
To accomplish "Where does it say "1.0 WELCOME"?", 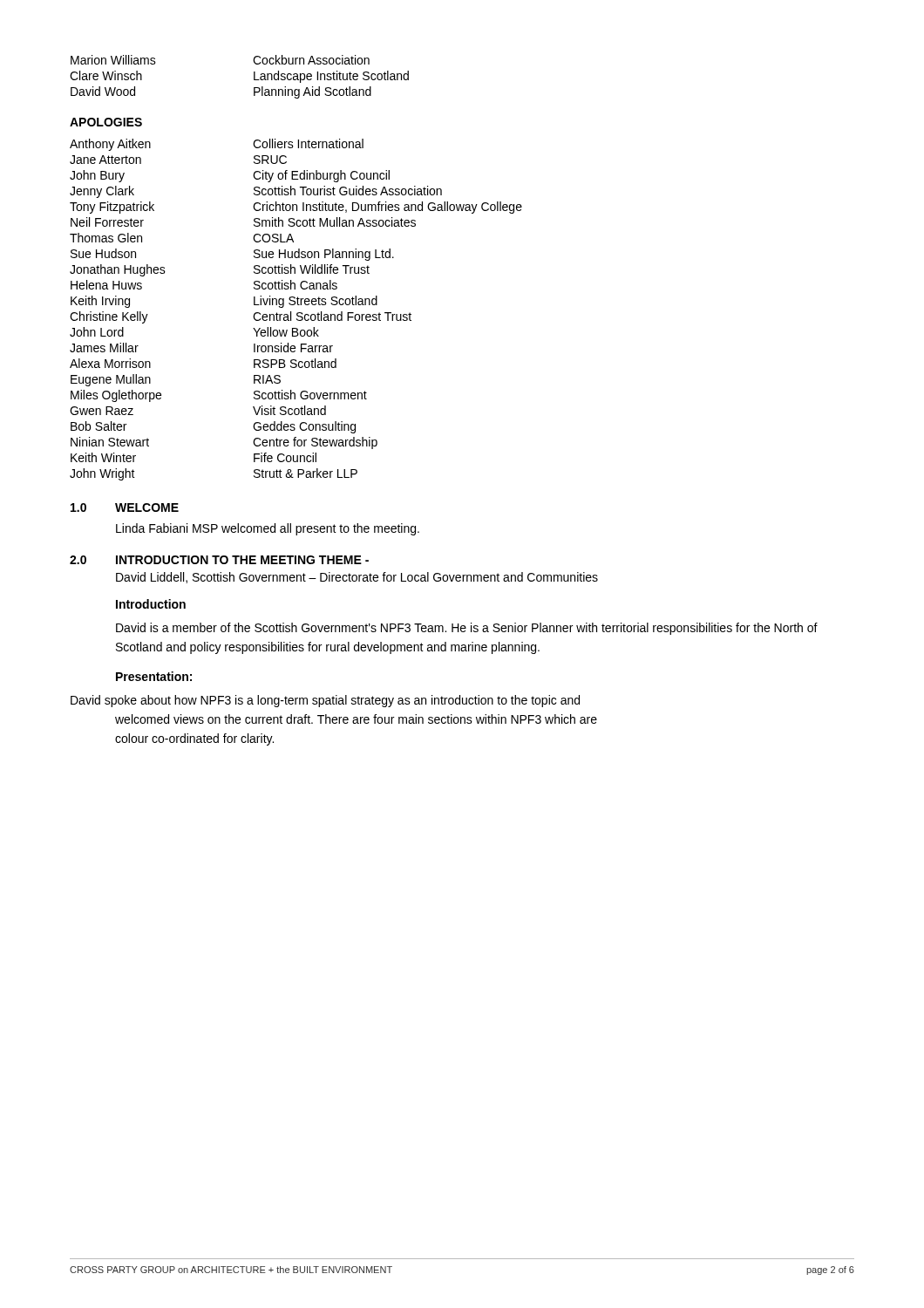I will point(124,508).
